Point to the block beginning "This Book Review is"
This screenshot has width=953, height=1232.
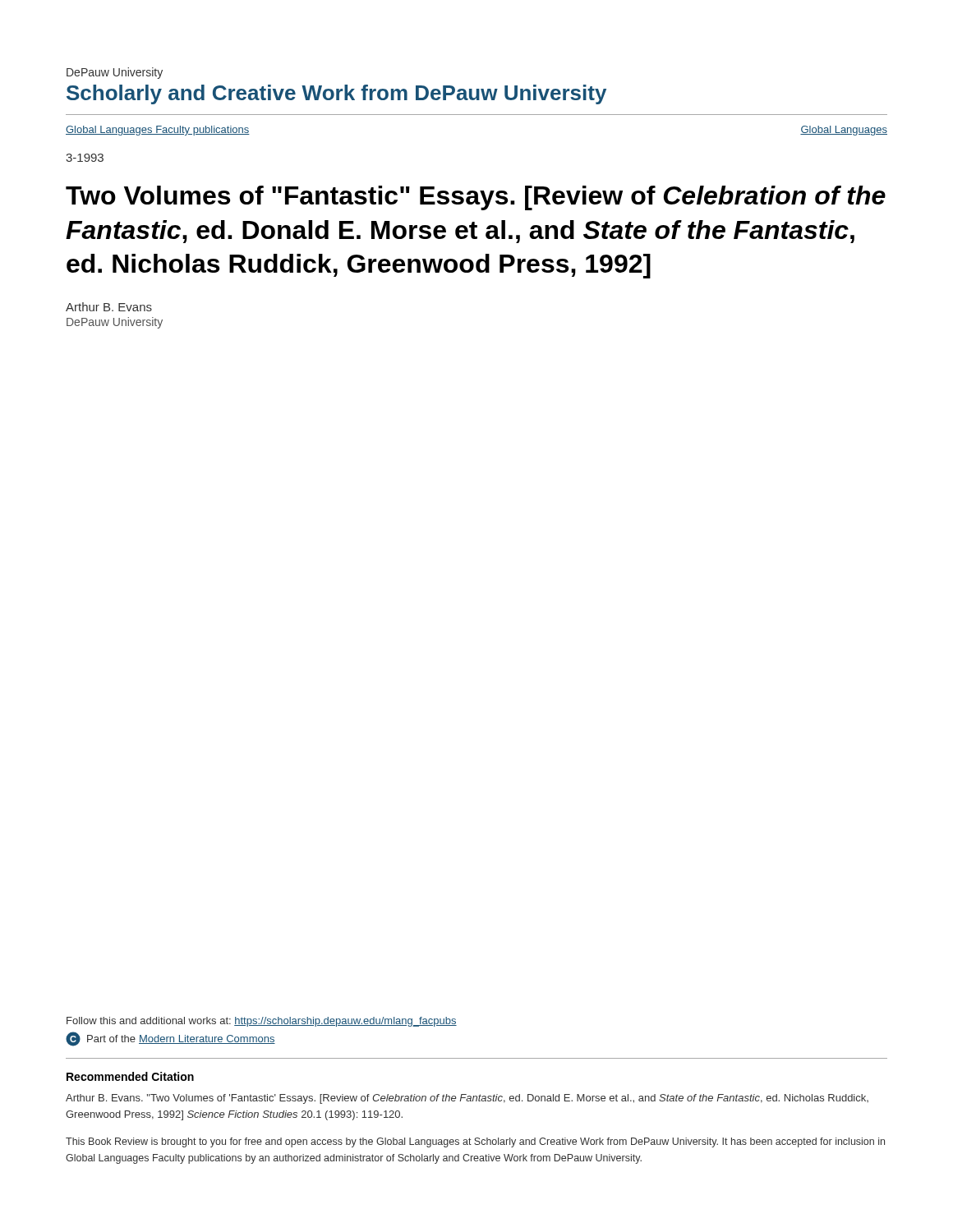click(476, 1150)
